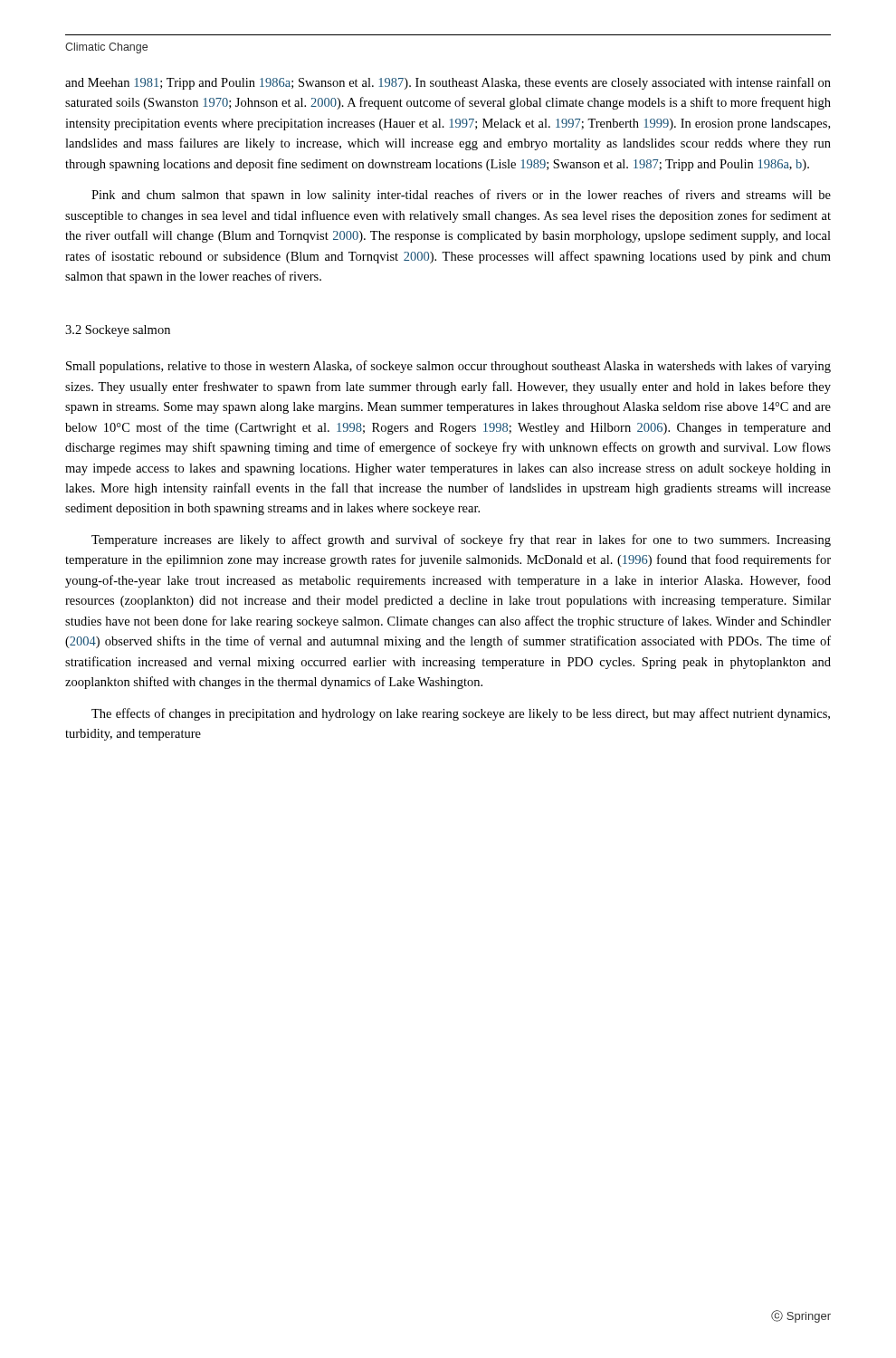
Task: Locate the text block with the text "Pink and chum salmon that"
Action: (x=448, y=236)
